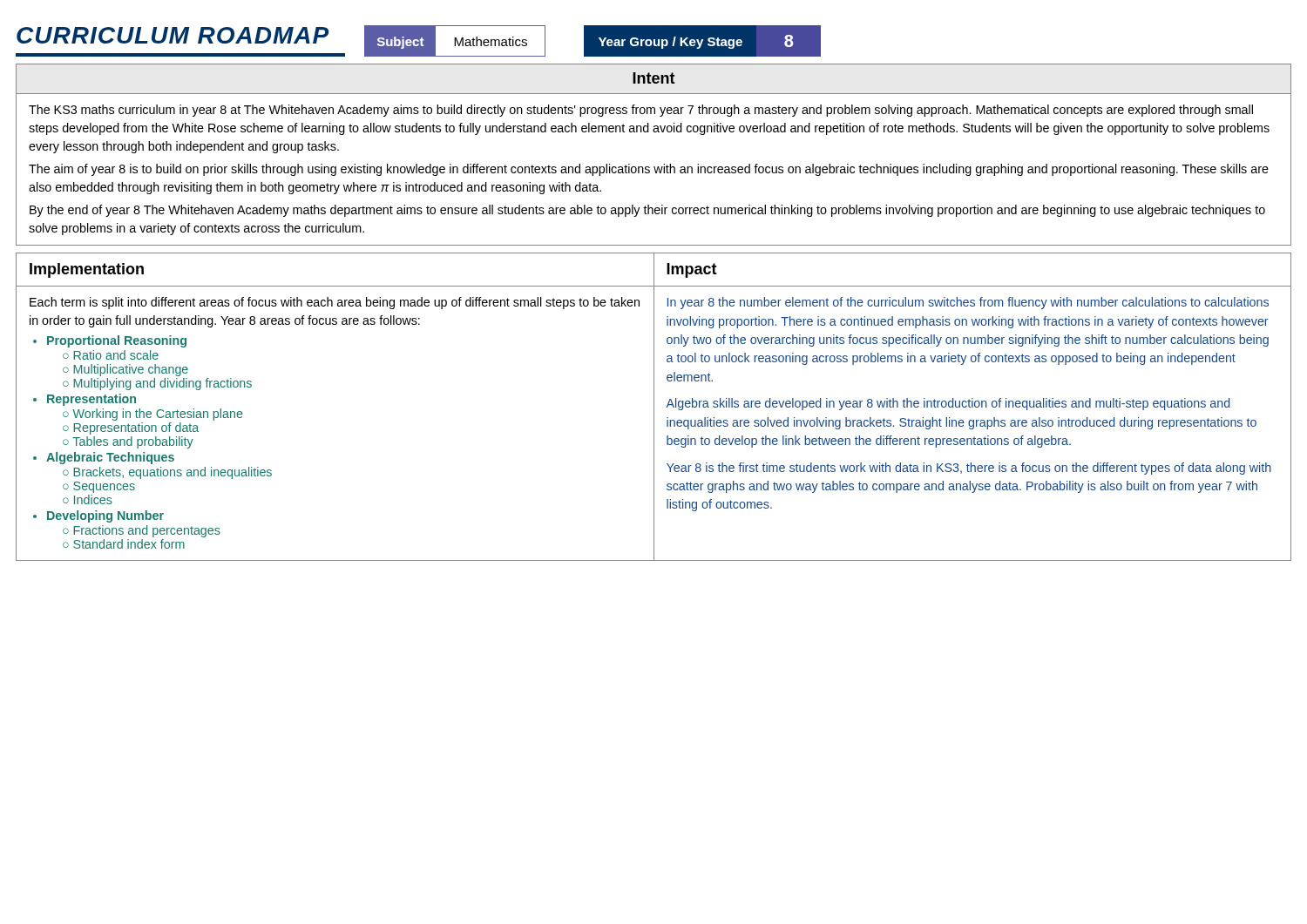This screenshot has width=1307, height=924.
Task: Select the passage starting "○ Representation of"
Action: tap(130, 428)
